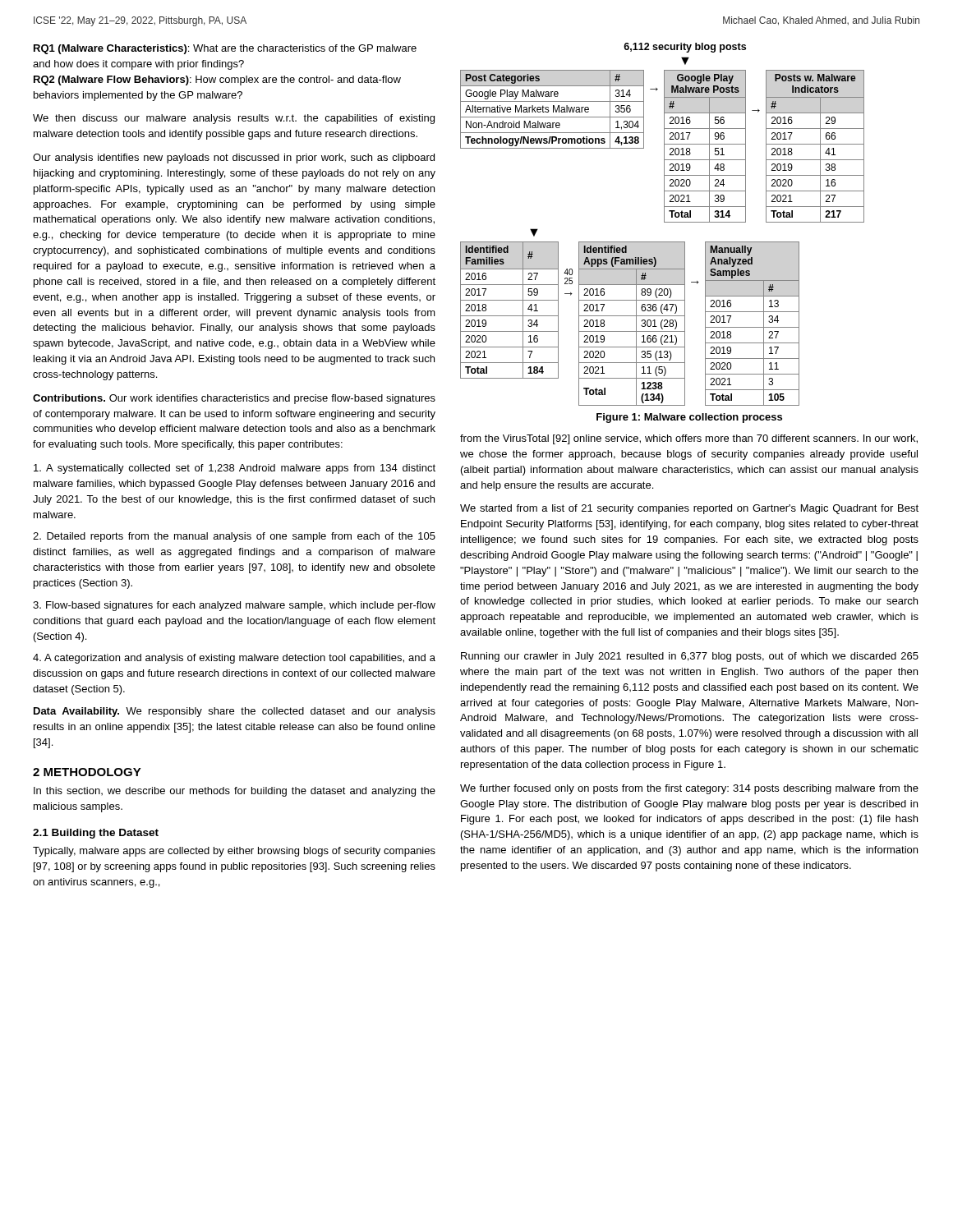
Task: Where is the caption that starts "Figure 1: Malware collection"?
Action: click(689, 417)
